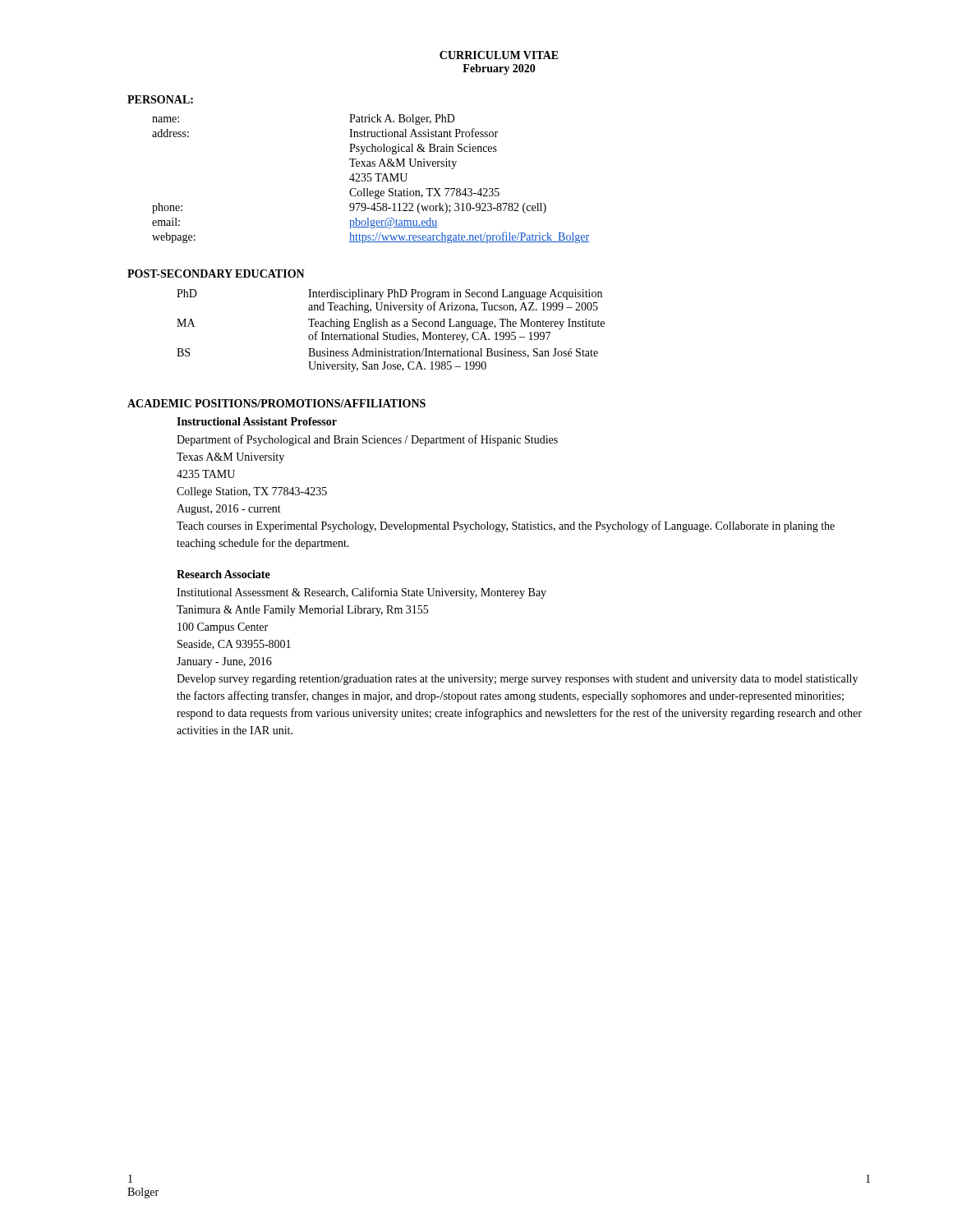Click on the block starting "Research Associate"

pos(223,574)
